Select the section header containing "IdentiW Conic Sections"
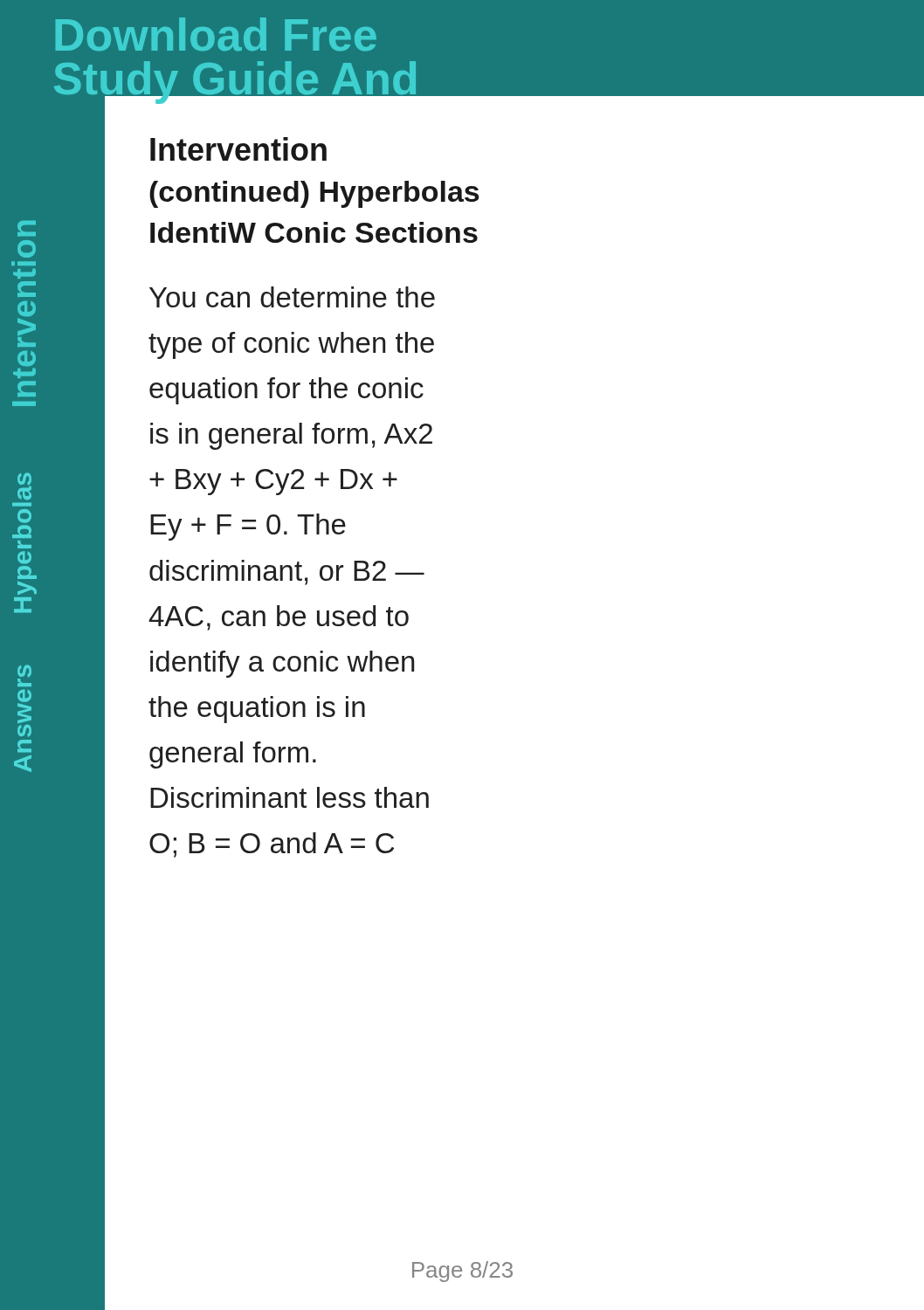The width and height of the screenshot is (924, 1310). tap(313, 232)
